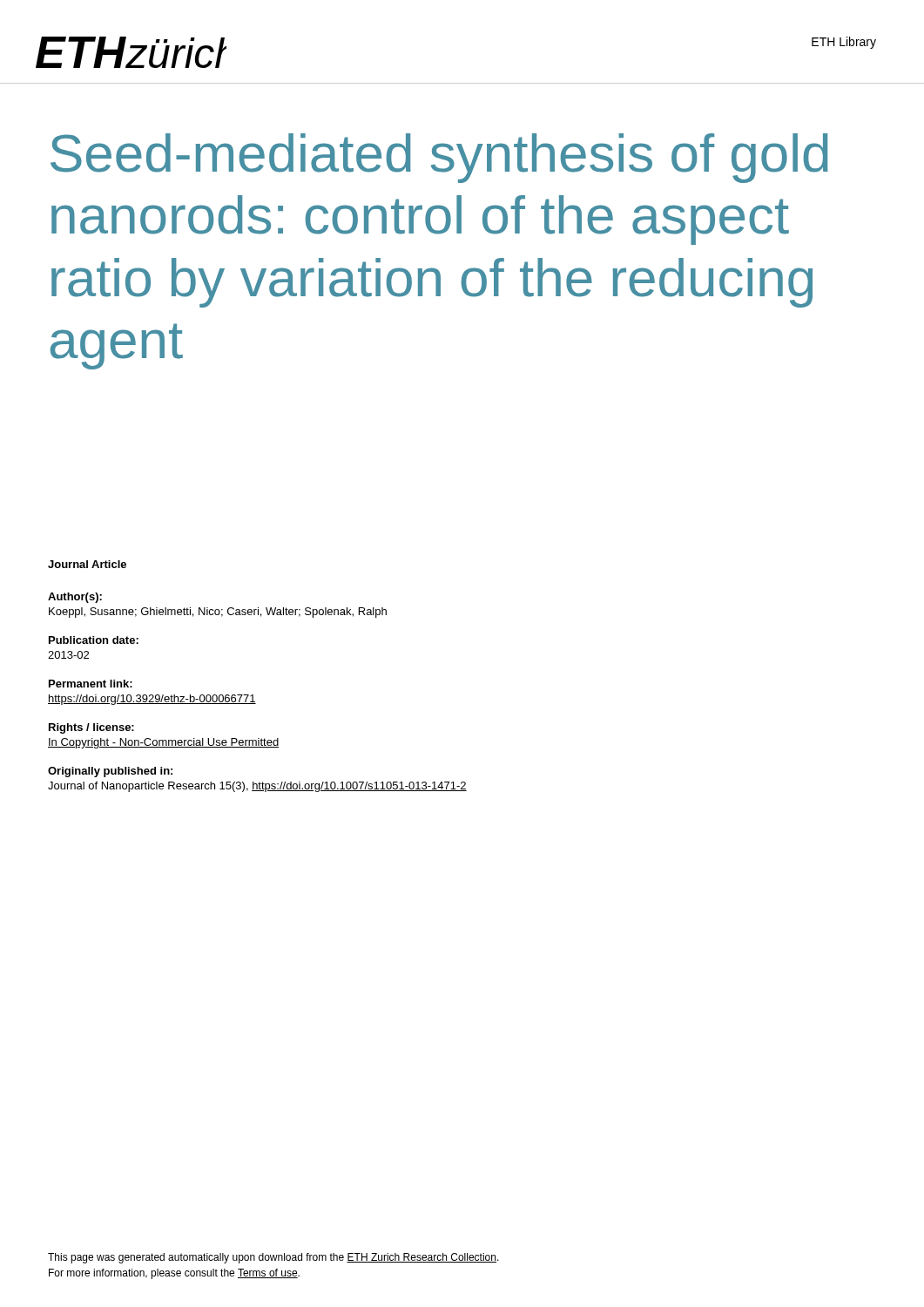The image size is (924, 1307).
Task: Find the text that says "Permanent link: https://doi.org/10.3929/ethz-b-000066771"
Action: click(x=91, y=684)
